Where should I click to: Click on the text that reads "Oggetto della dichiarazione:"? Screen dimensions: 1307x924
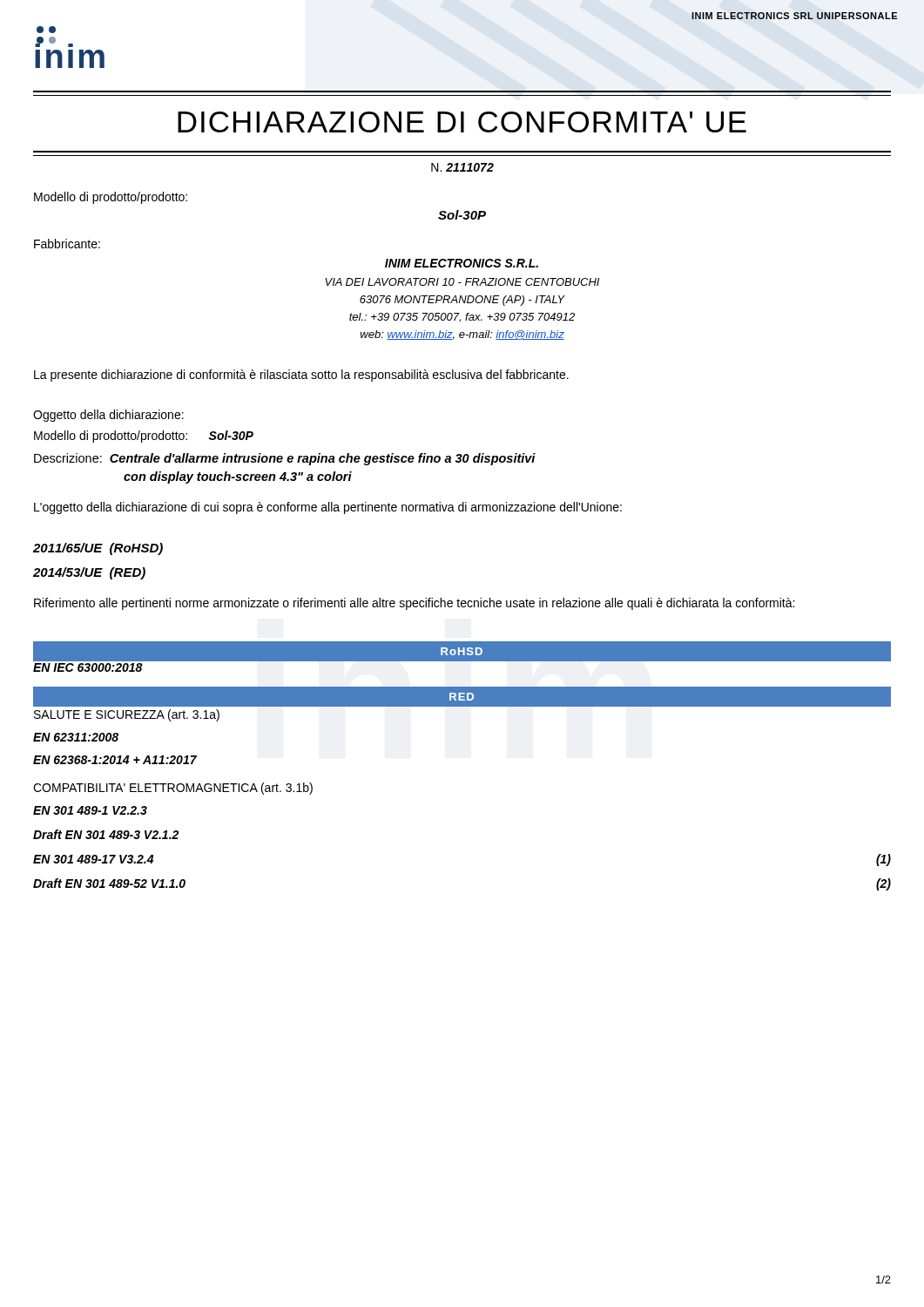click(x=109, y=415)
